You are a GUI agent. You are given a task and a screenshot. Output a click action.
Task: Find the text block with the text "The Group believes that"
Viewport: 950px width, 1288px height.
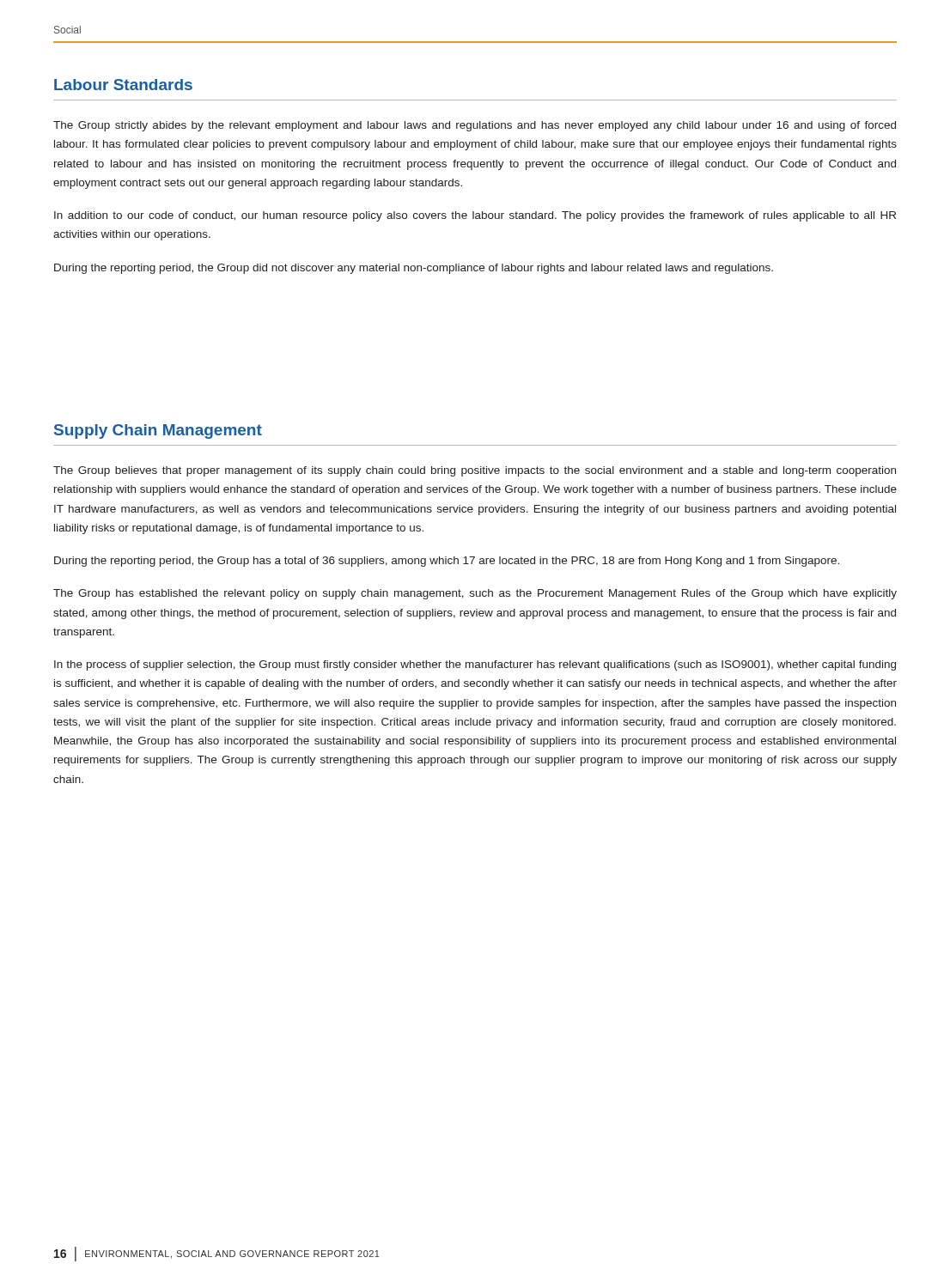click(x=475, y=499)
